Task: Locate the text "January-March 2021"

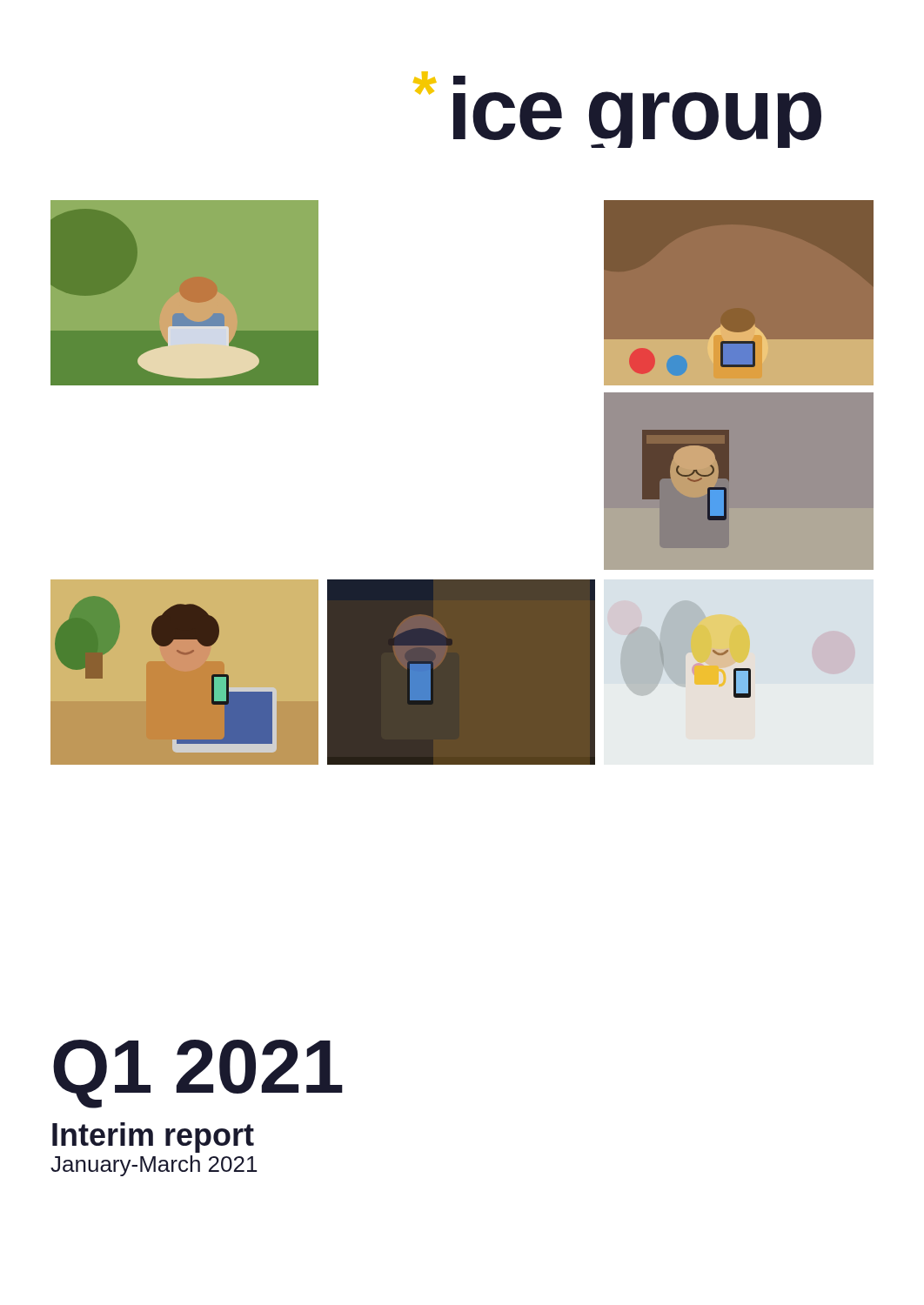Action: (x=154, y=1164)
